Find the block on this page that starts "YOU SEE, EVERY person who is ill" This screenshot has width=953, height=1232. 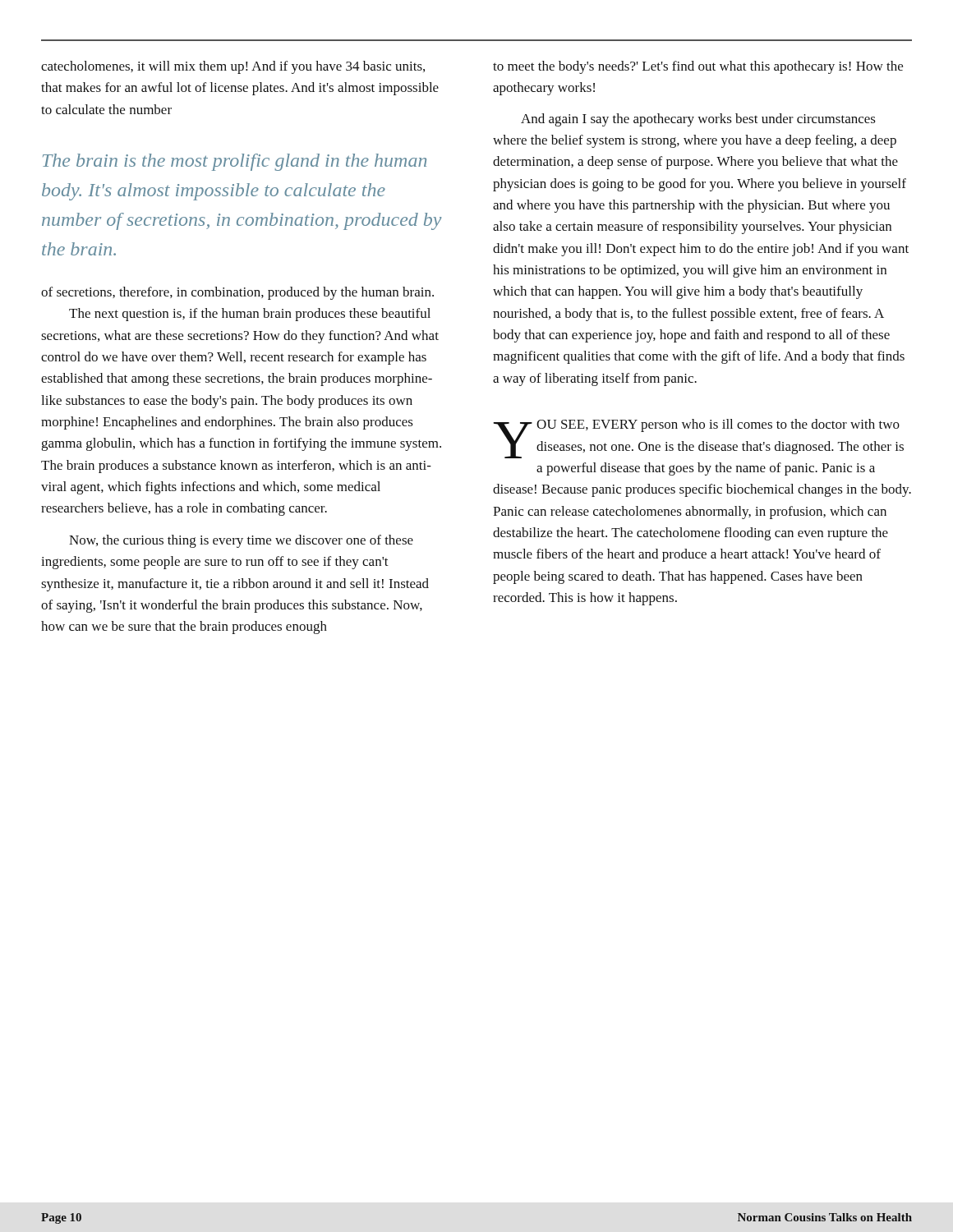702,511
